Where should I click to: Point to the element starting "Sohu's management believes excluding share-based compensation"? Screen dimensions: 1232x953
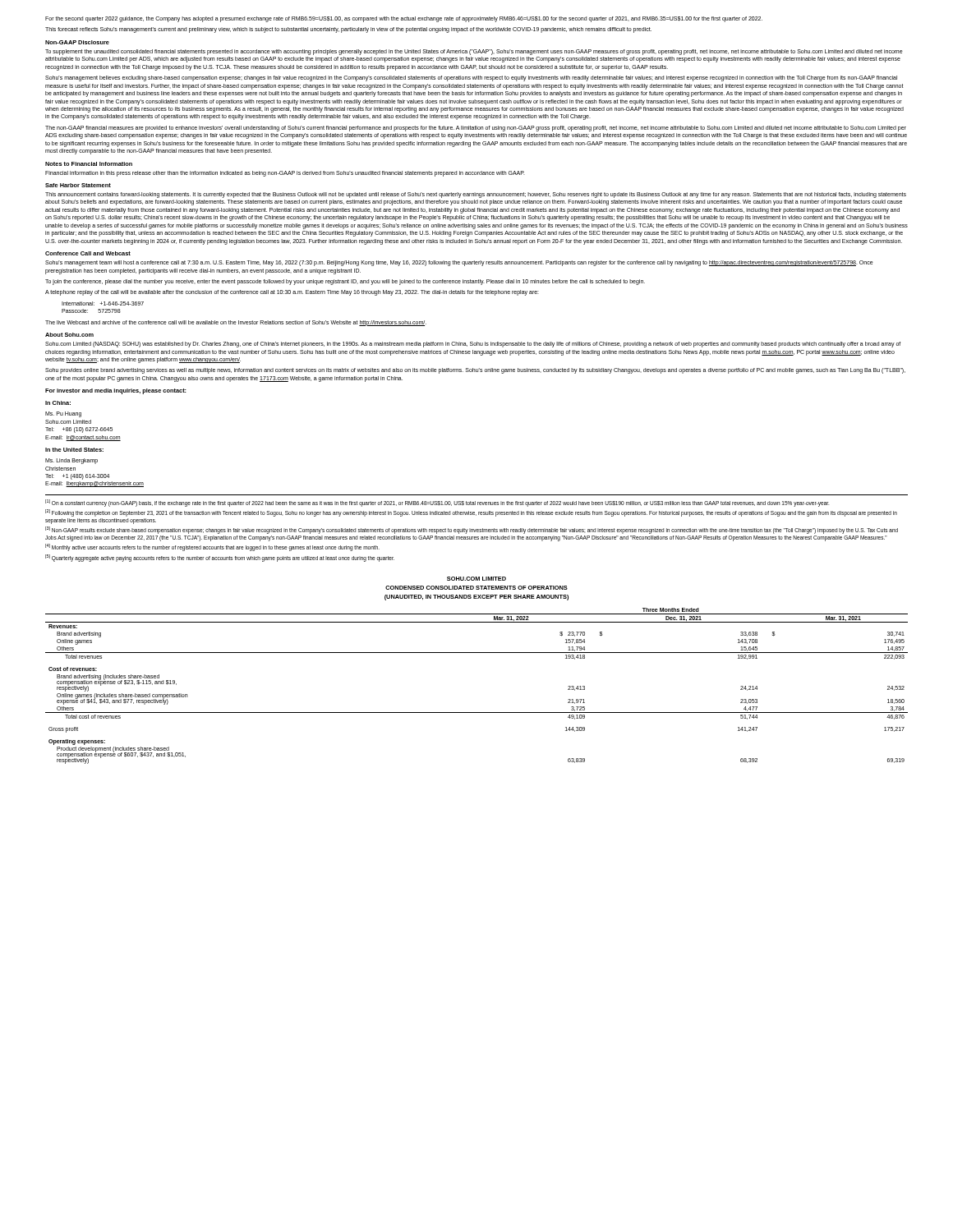pyautogui.click(x=474, y=97)
